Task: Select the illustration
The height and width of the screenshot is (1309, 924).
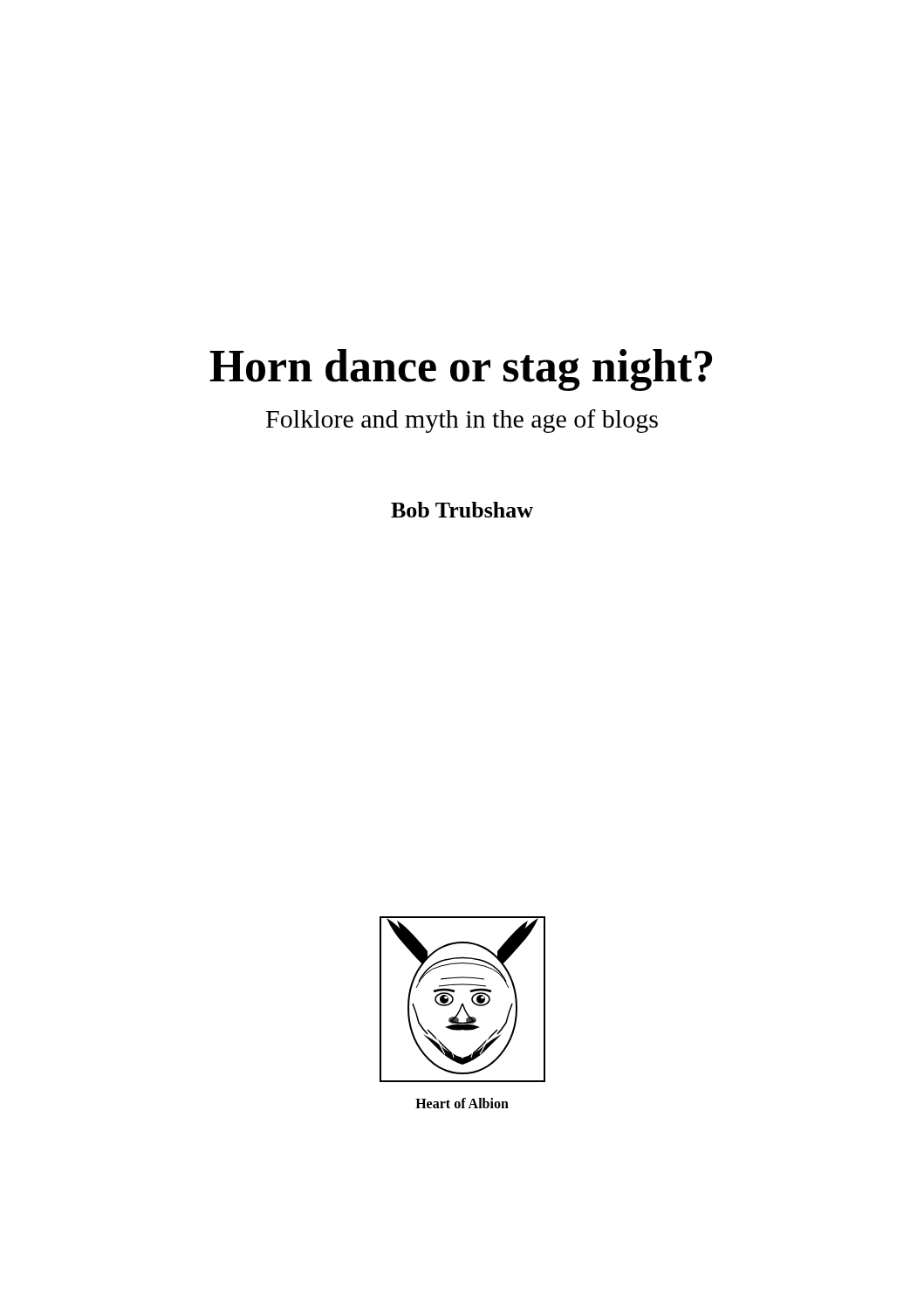Action: point(462,1001)
